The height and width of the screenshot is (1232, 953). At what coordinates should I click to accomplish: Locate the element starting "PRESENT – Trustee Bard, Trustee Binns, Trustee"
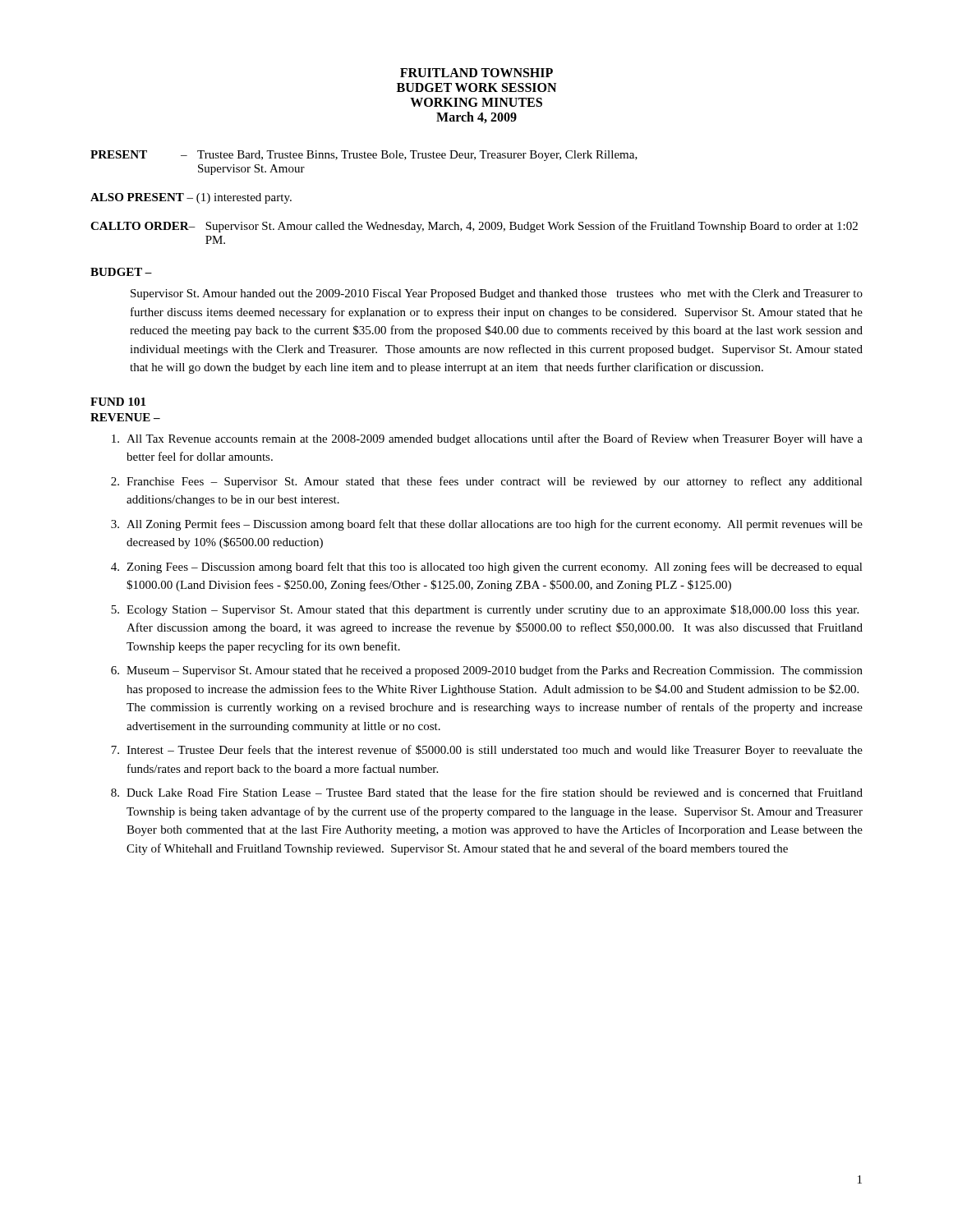pos(476,162)
